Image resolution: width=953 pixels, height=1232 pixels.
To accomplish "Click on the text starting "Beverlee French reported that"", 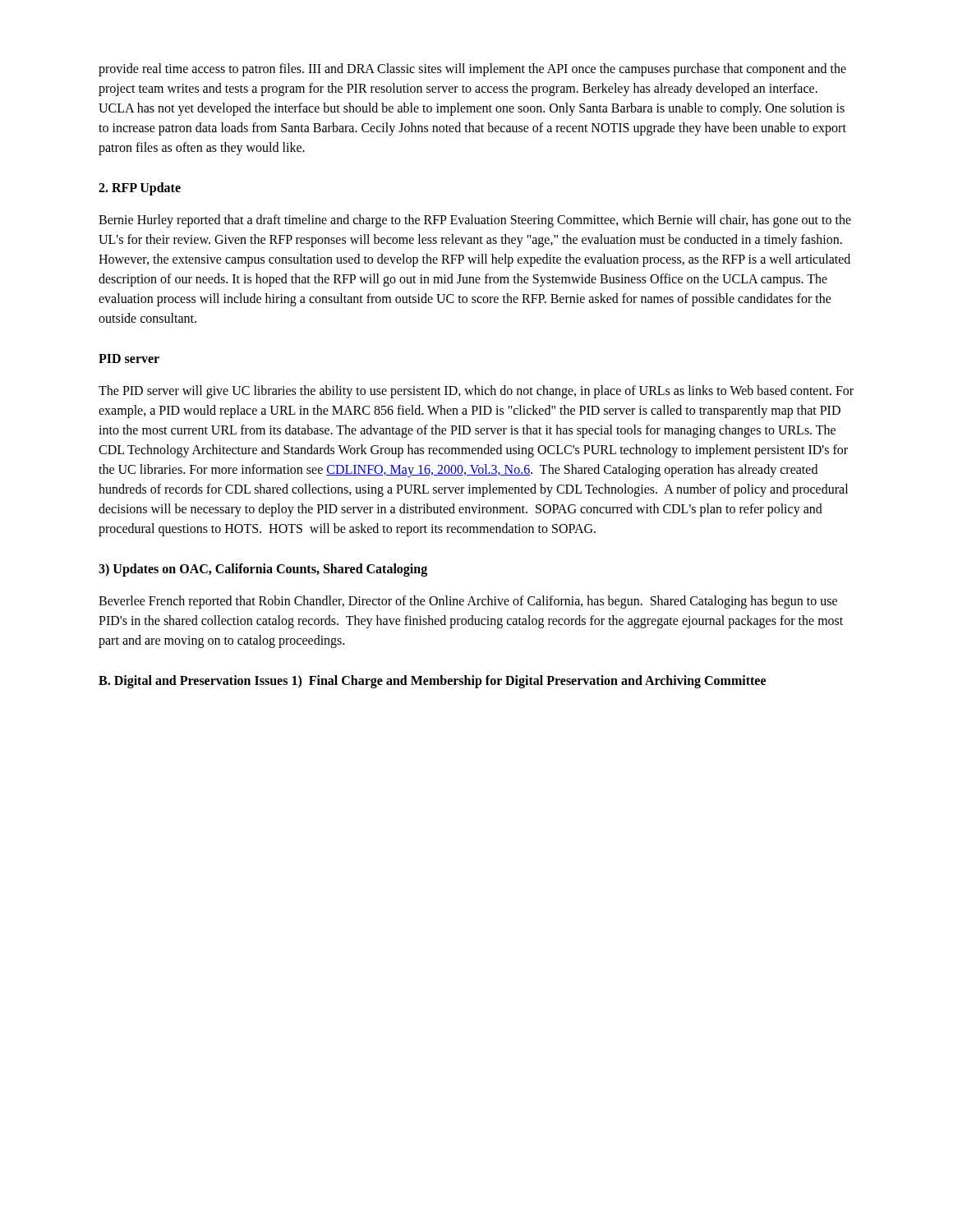I will pyautogui.click(x=471, y=620).
